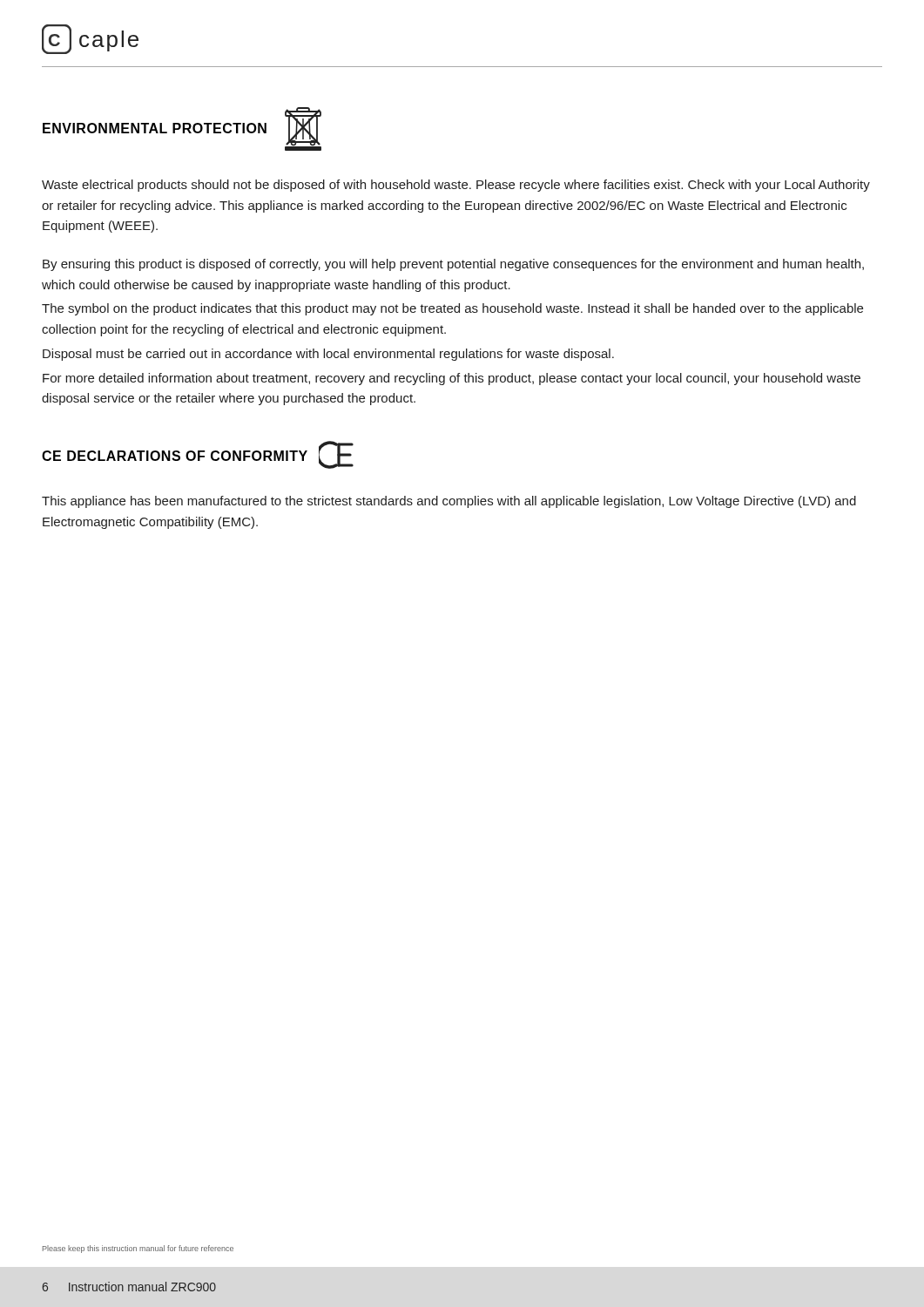Find the block starting "Waste electrical products should not"
Viewport: 924px width, 1307px height.
(456, 205)
